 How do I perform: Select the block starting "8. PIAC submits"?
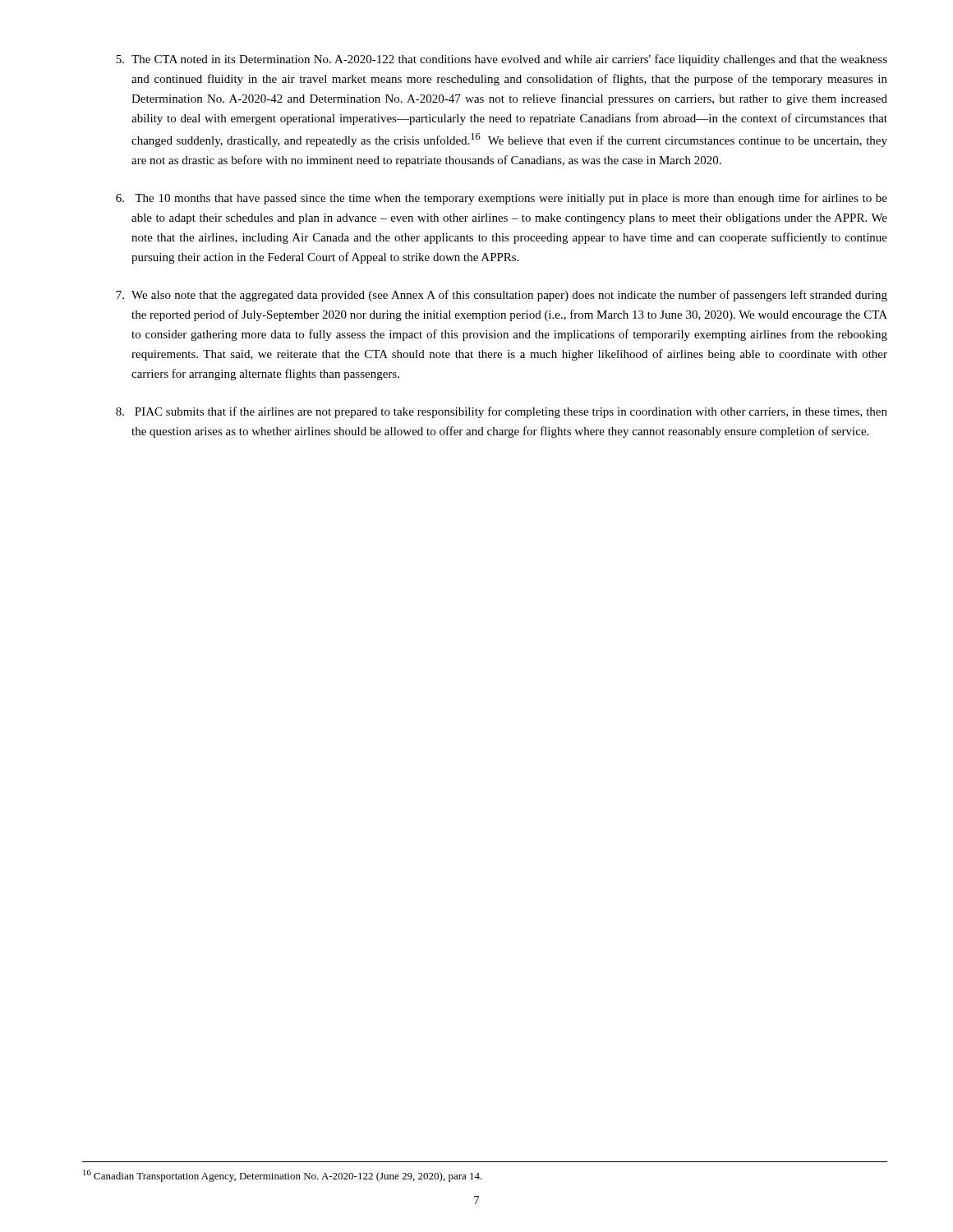485,421
